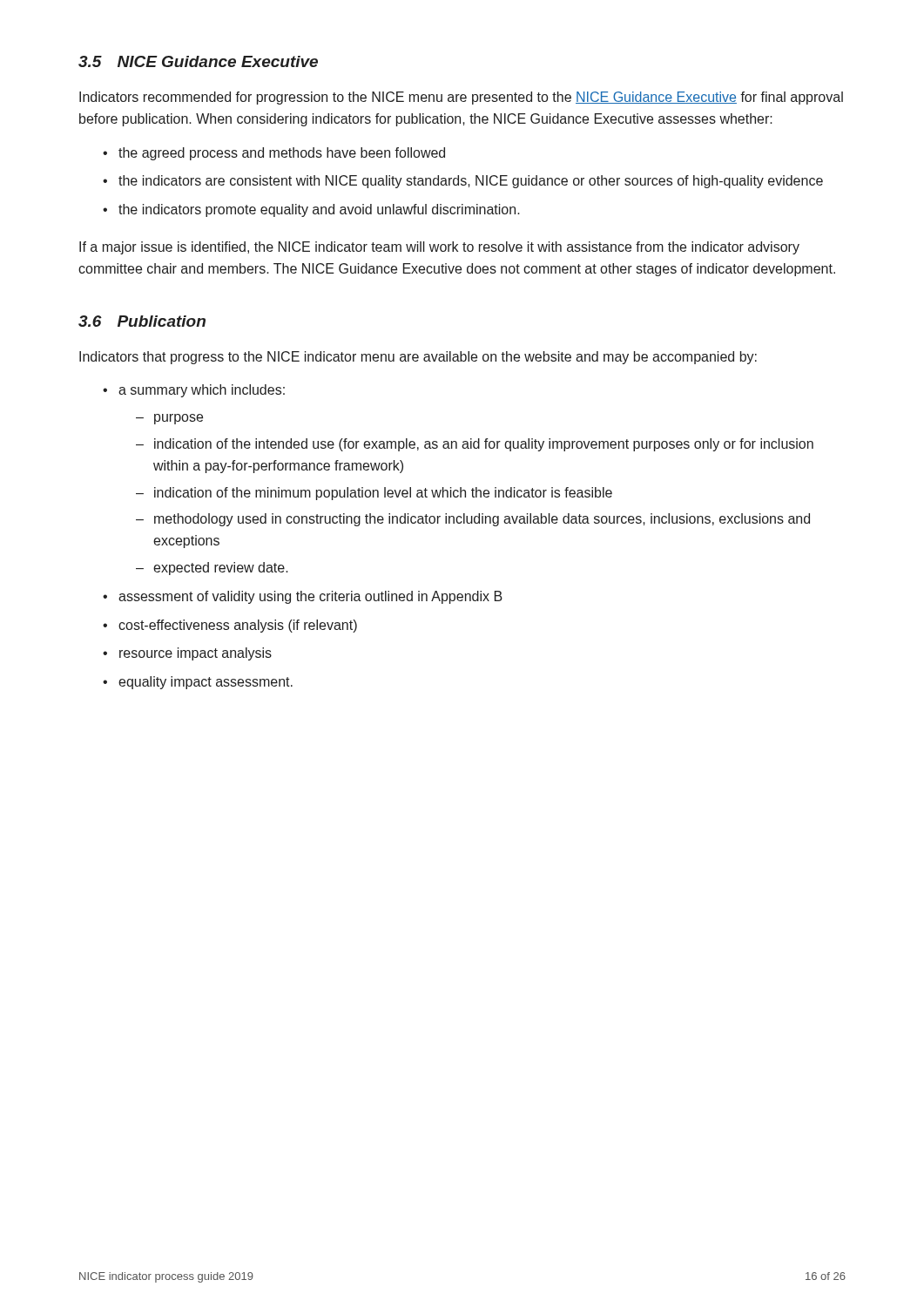924x1307 pixels.
Task: Click on the block starting "a summary which includes: purpose indication of the"
Action: coord(462,480)
